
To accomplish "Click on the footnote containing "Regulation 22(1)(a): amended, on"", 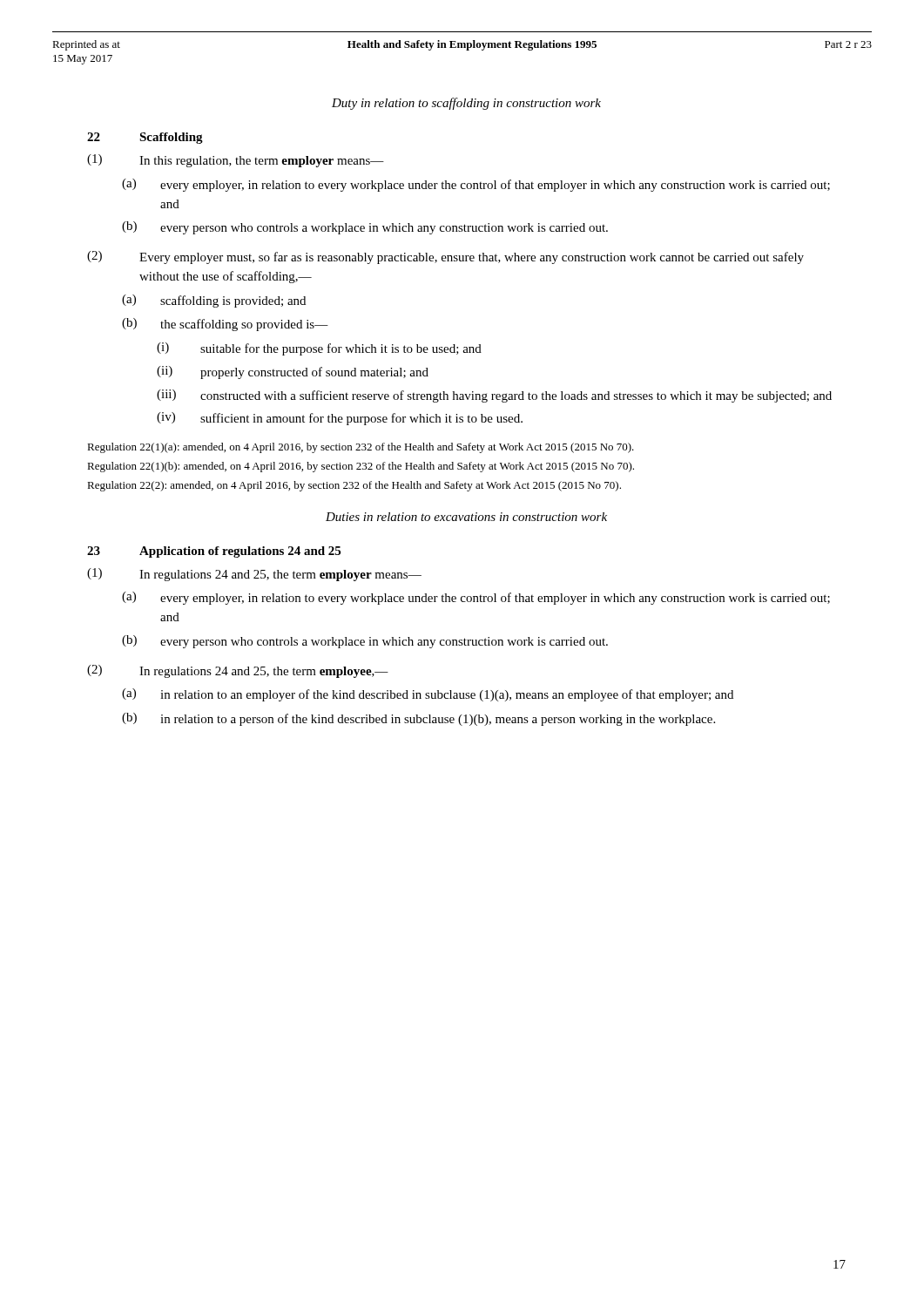I will point(361,447).
